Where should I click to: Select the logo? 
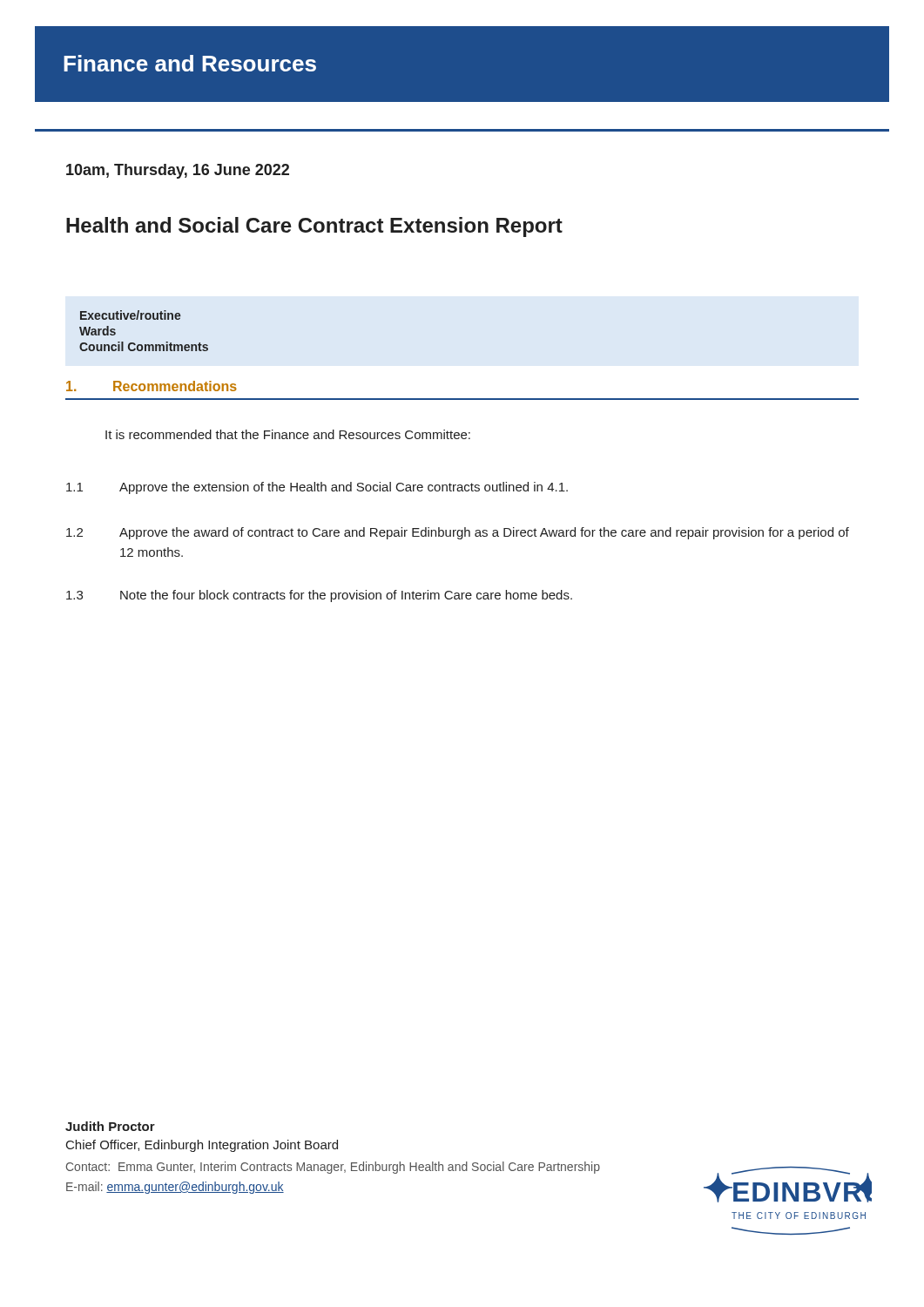tap(787, 1206)
